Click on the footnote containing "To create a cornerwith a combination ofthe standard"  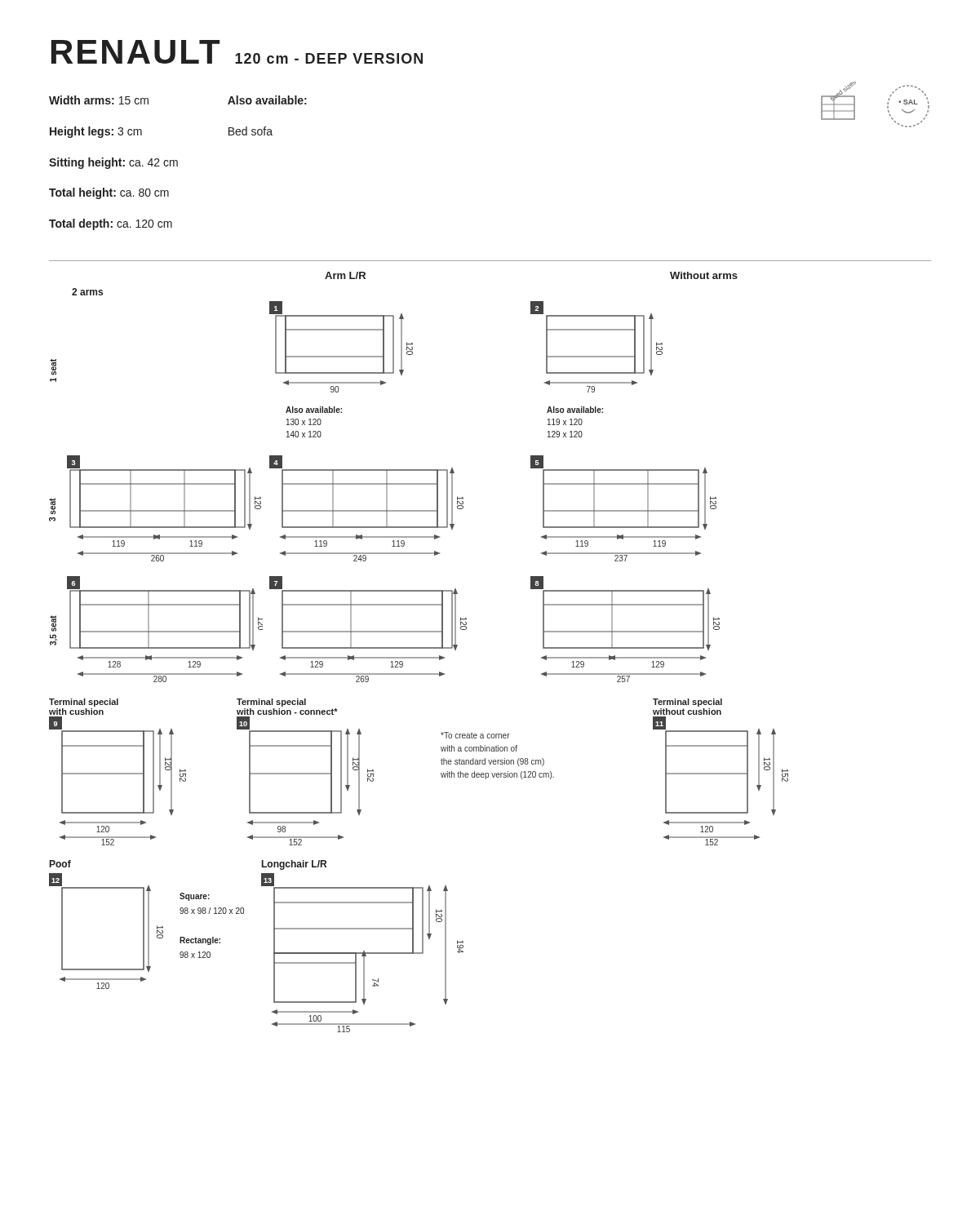(x=498, y=755)
